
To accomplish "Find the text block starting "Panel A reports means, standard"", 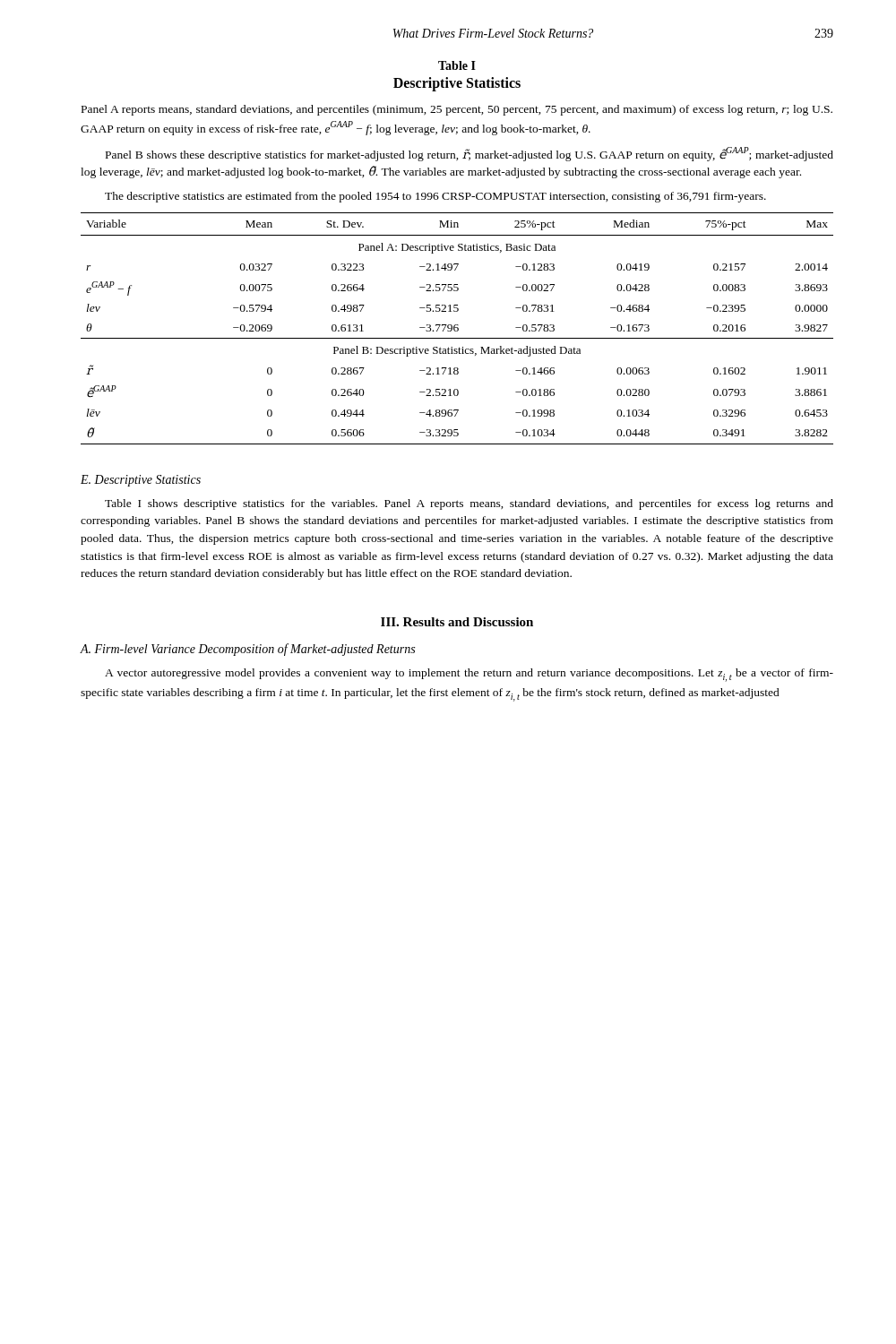I will tap(457, 118).
